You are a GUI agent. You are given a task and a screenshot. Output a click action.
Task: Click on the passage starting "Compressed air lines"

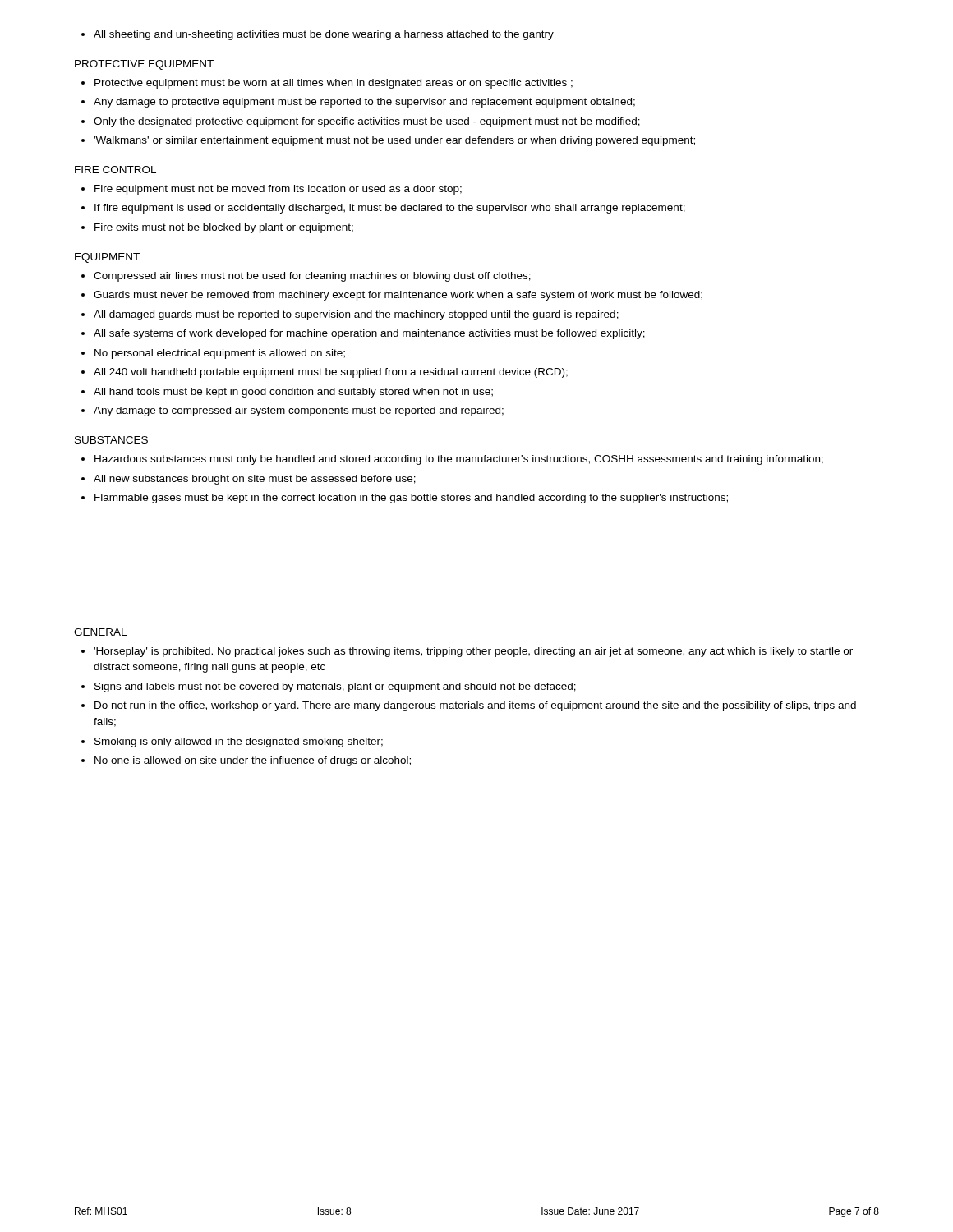tap(476, 343)
